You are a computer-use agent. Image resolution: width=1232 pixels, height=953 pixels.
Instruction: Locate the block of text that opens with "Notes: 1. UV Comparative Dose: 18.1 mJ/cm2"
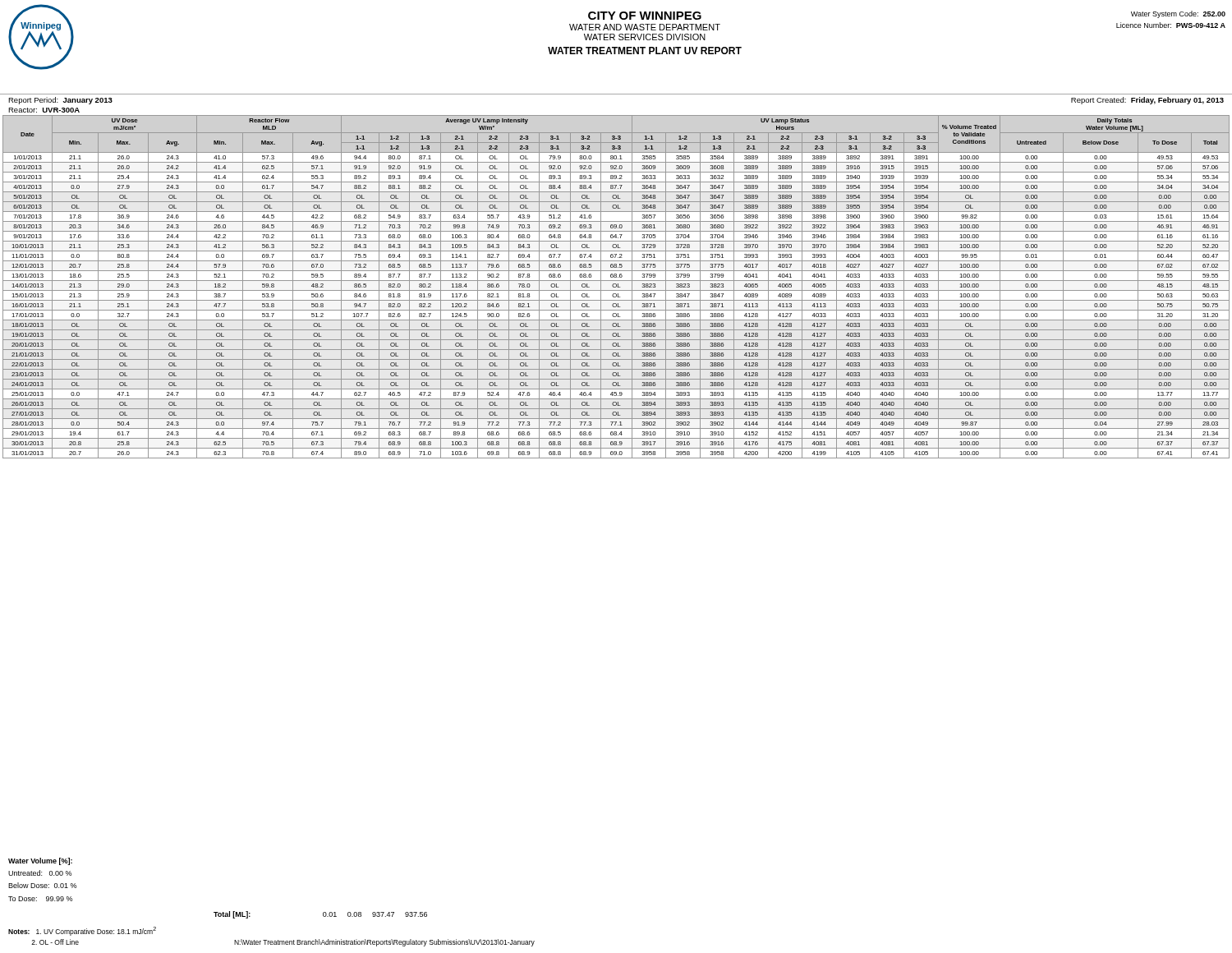[271, 936]
